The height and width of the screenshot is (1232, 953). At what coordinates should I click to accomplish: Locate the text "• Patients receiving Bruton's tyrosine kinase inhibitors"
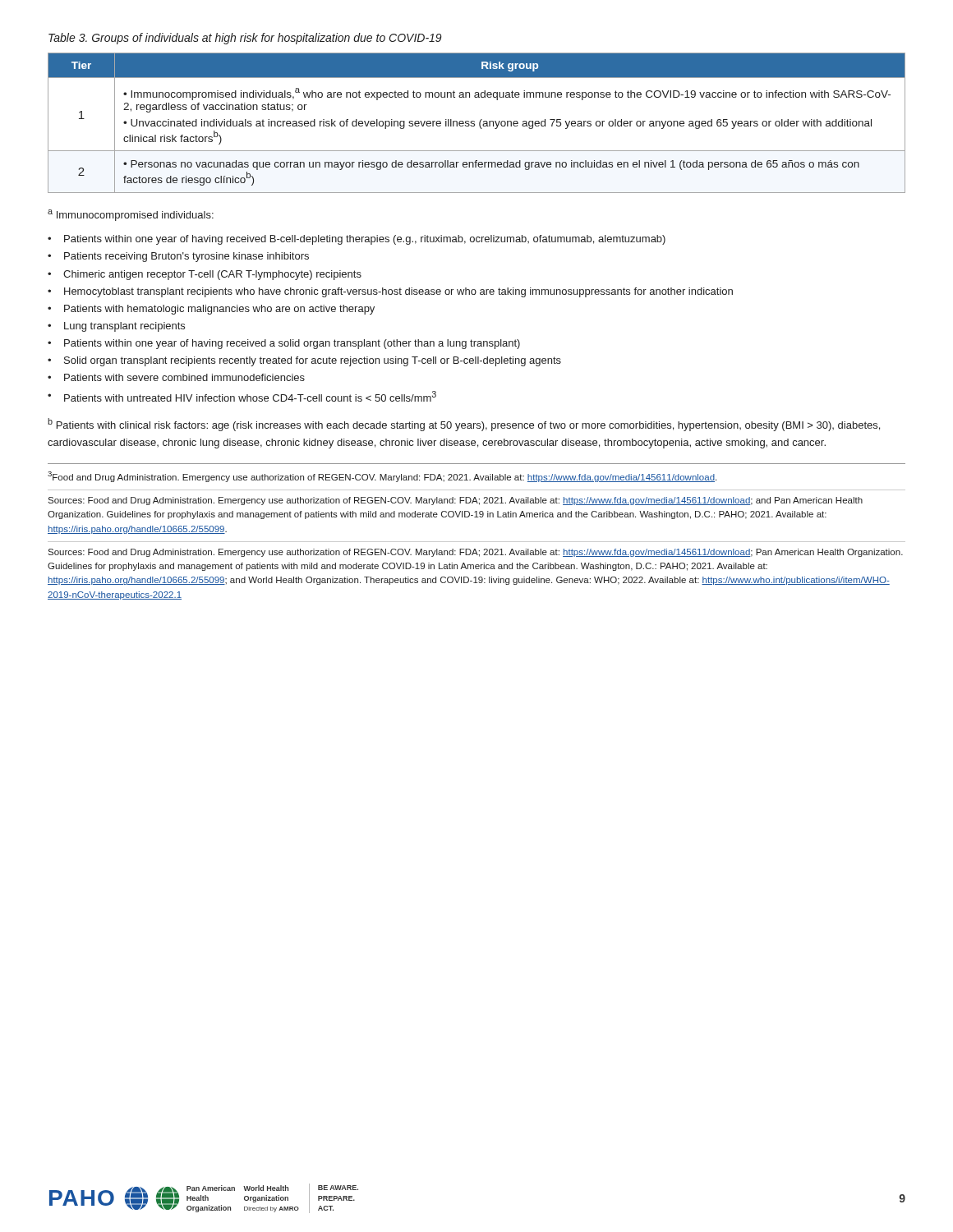click(x=178, y=257)
